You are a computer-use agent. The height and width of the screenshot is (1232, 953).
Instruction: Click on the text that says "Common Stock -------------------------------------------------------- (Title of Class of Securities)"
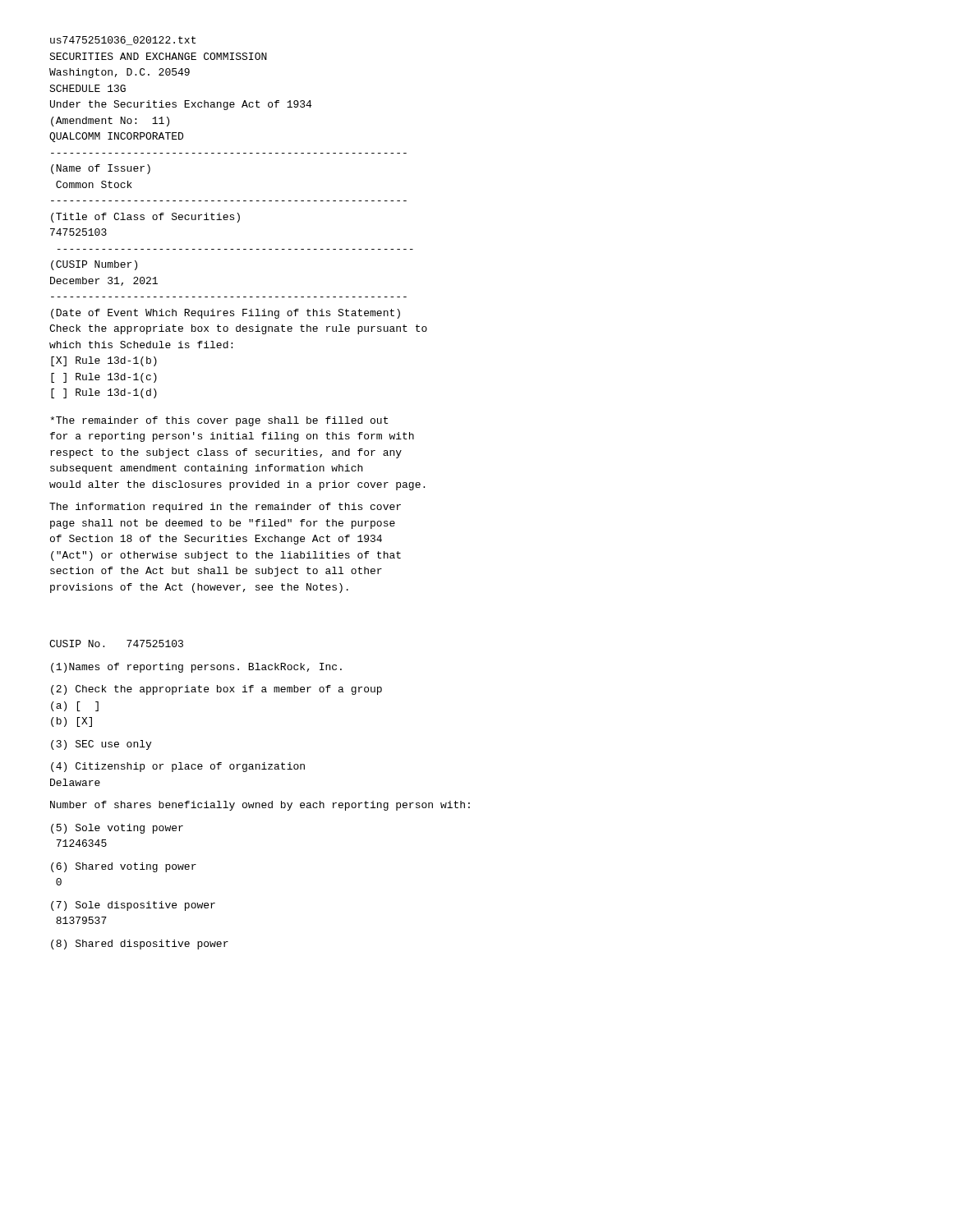tap(94, 184)
